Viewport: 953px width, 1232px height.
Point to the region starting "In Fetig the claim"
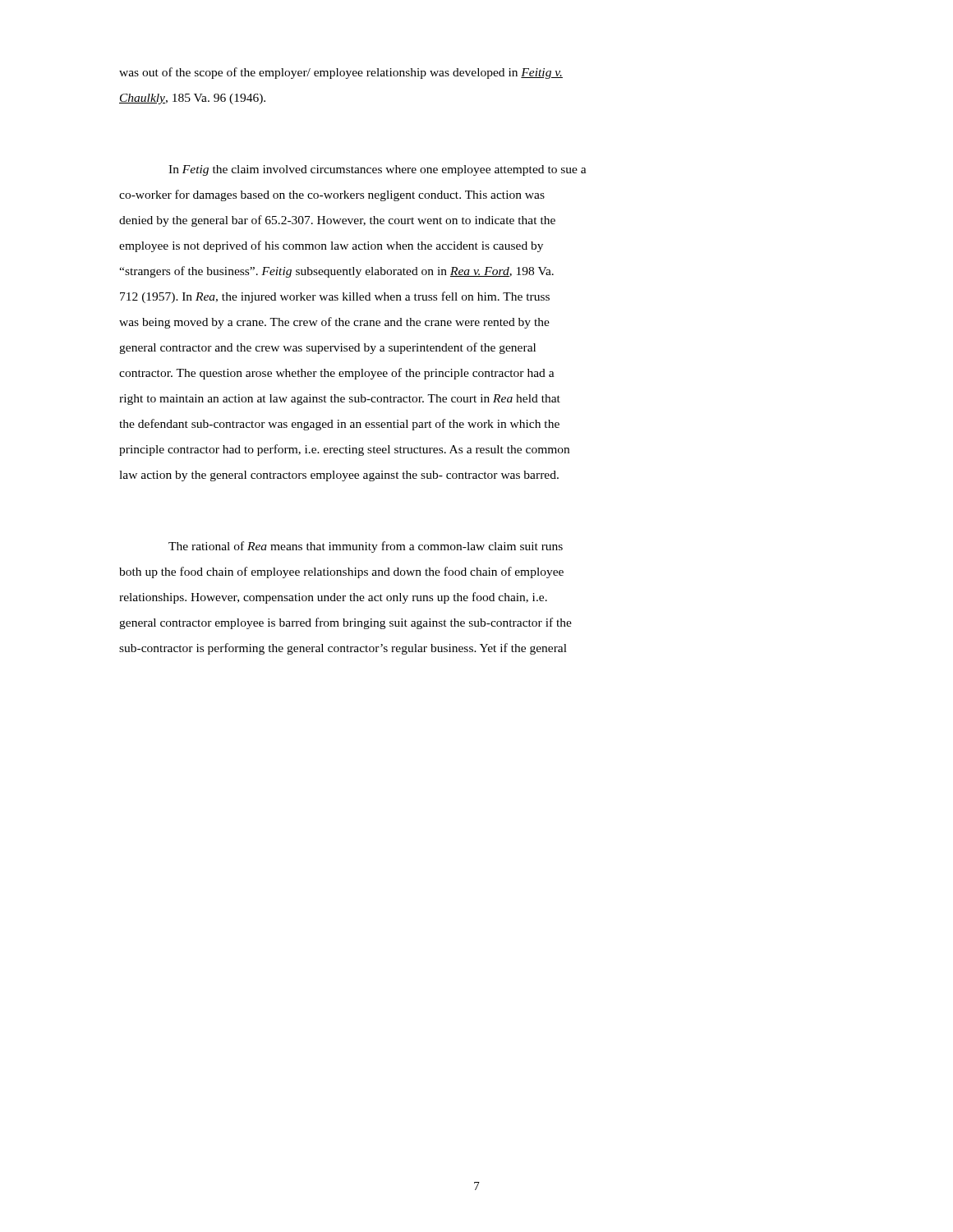[377, 169]
